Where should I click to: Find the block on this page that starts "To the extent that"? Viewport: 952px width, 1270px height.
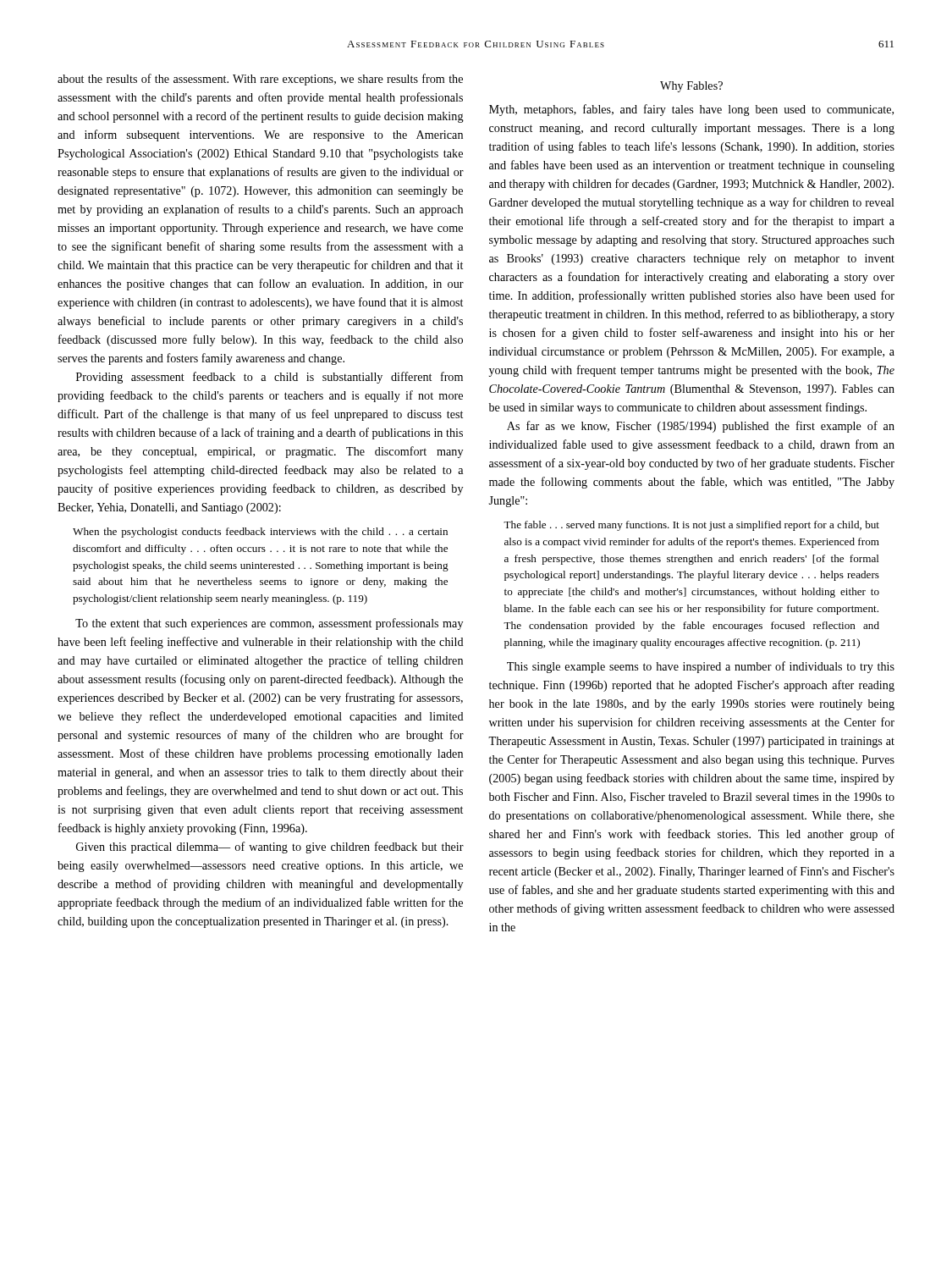click(x=260, y=726)
